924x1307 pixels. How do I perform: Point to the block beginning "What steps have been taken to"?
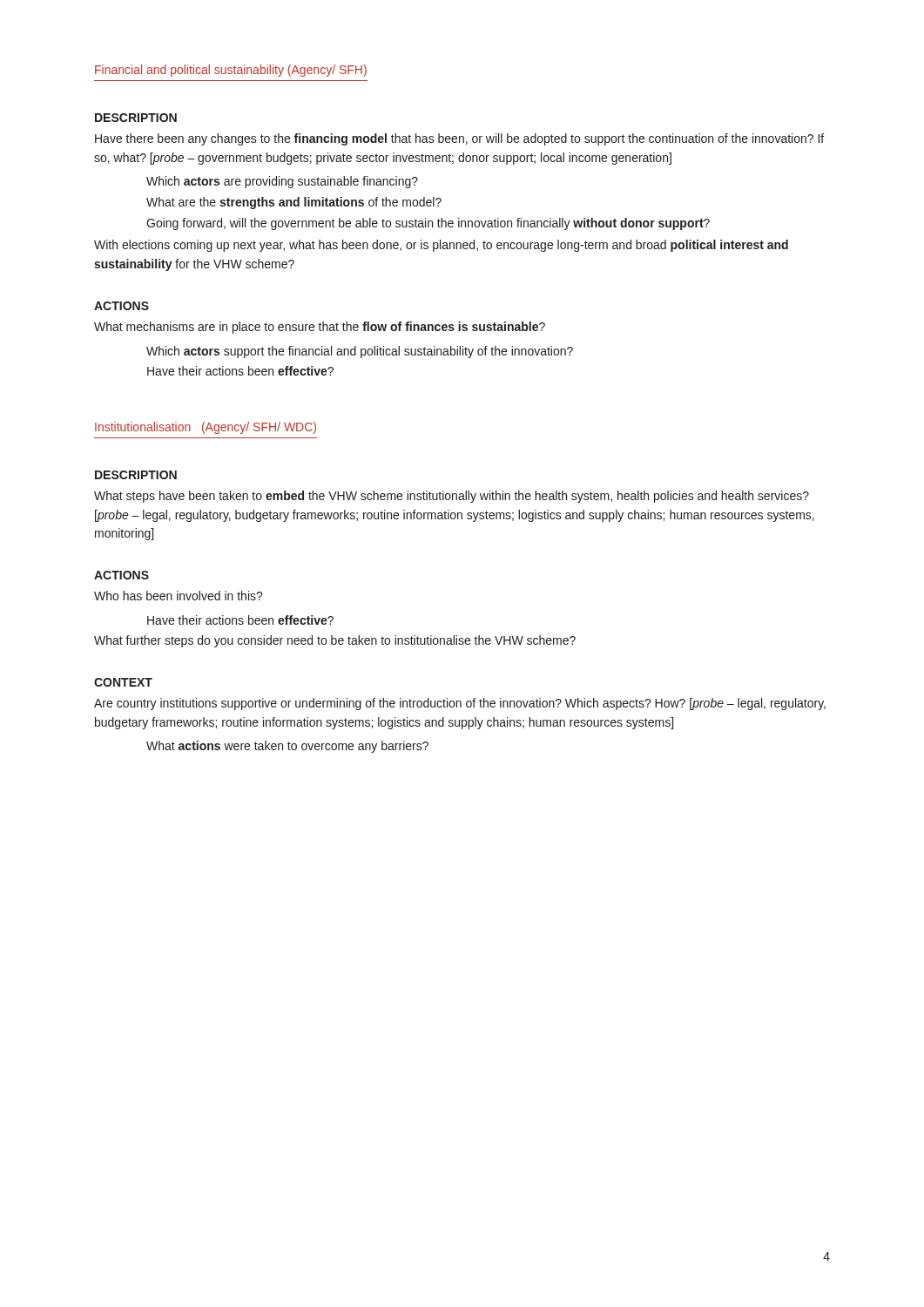[454, 515]
